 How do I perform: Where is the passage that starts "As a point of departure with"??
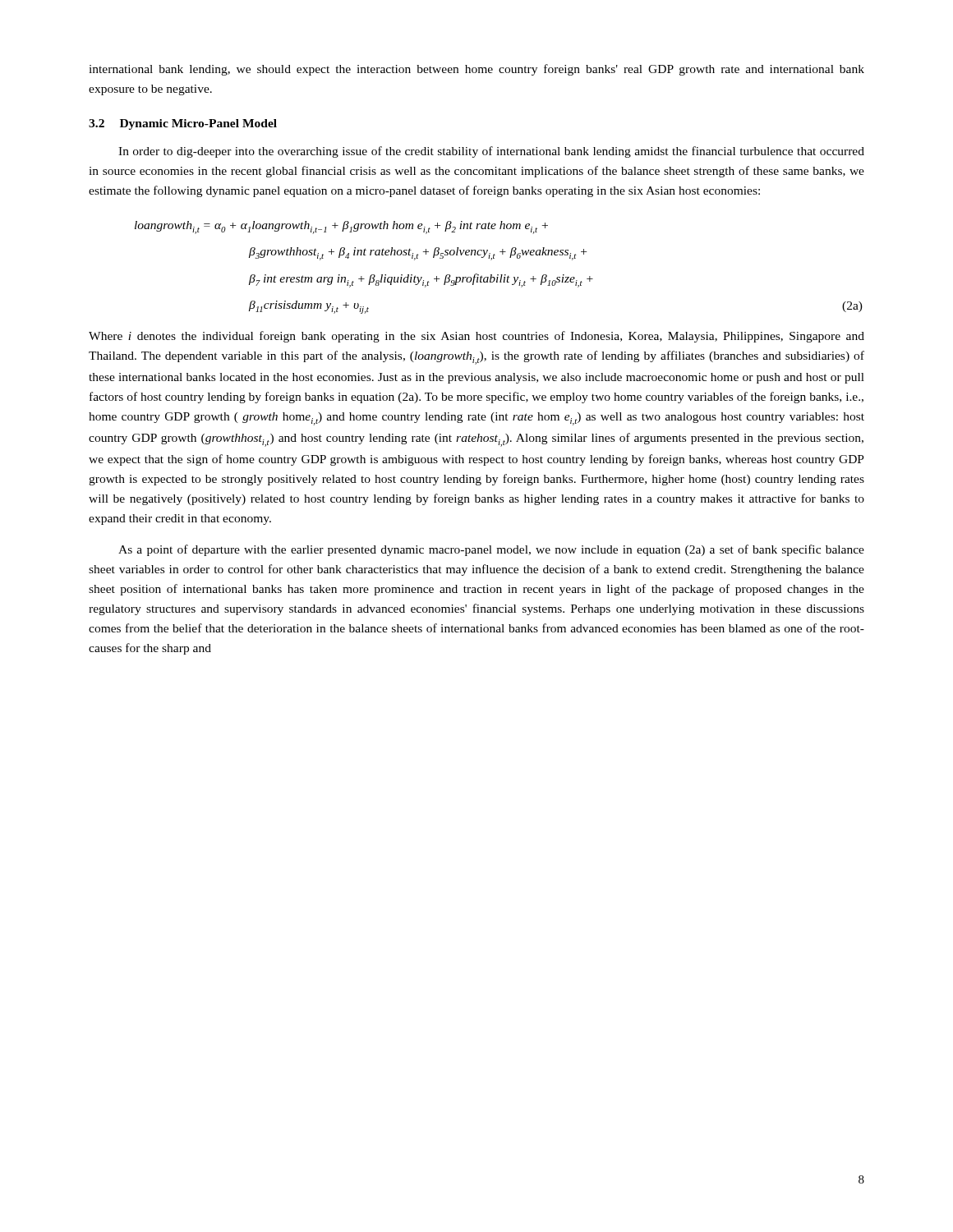[476, 599]
